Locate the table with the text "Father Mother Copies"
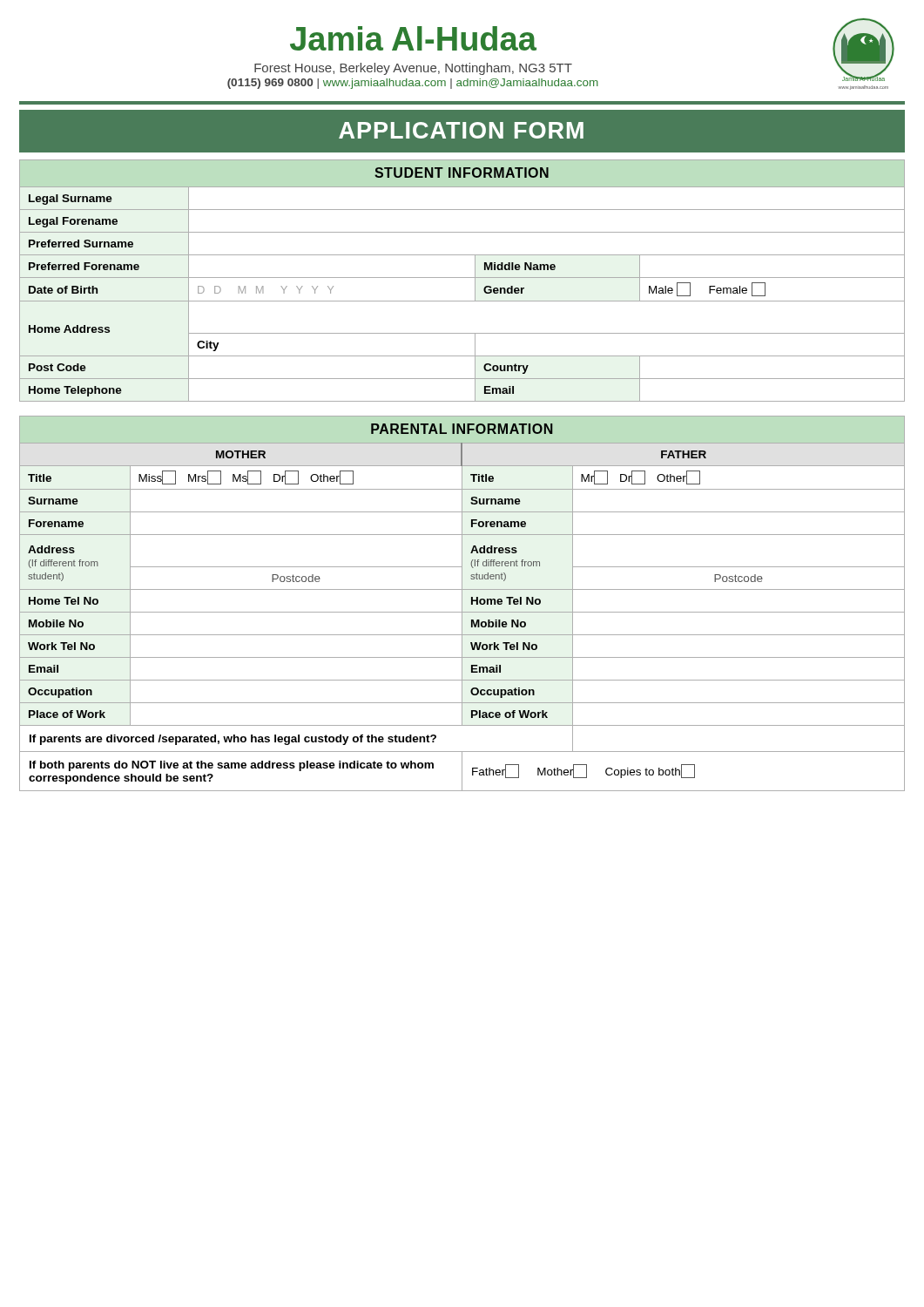The width and height of the screenshot is (924, 1307). pyautogui.click(x=462, y=617)
